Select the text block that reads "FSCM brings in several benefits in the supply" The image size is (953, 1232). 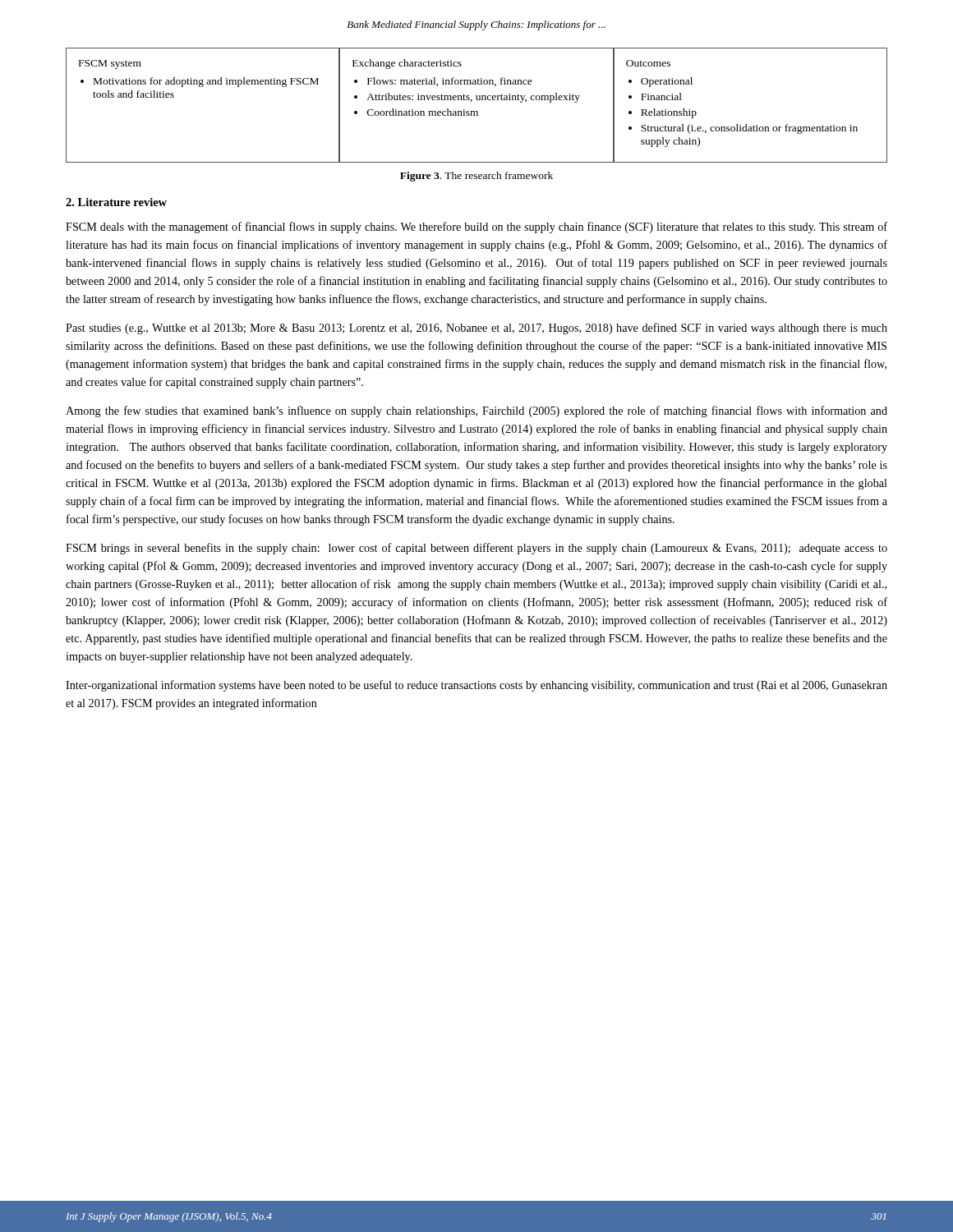476,602
